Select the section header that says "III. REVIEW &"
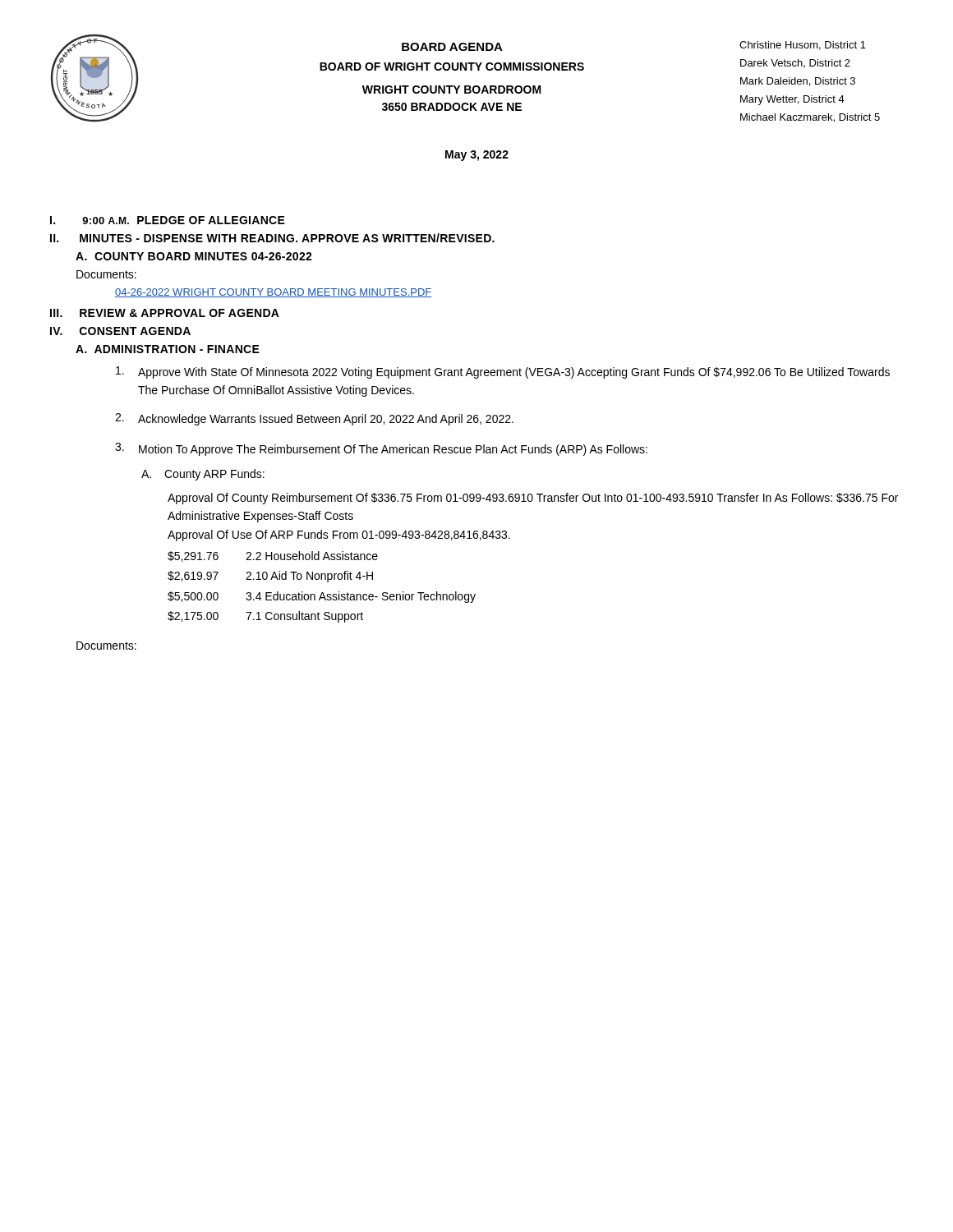The image size is (953, 1232). [164, 313]
